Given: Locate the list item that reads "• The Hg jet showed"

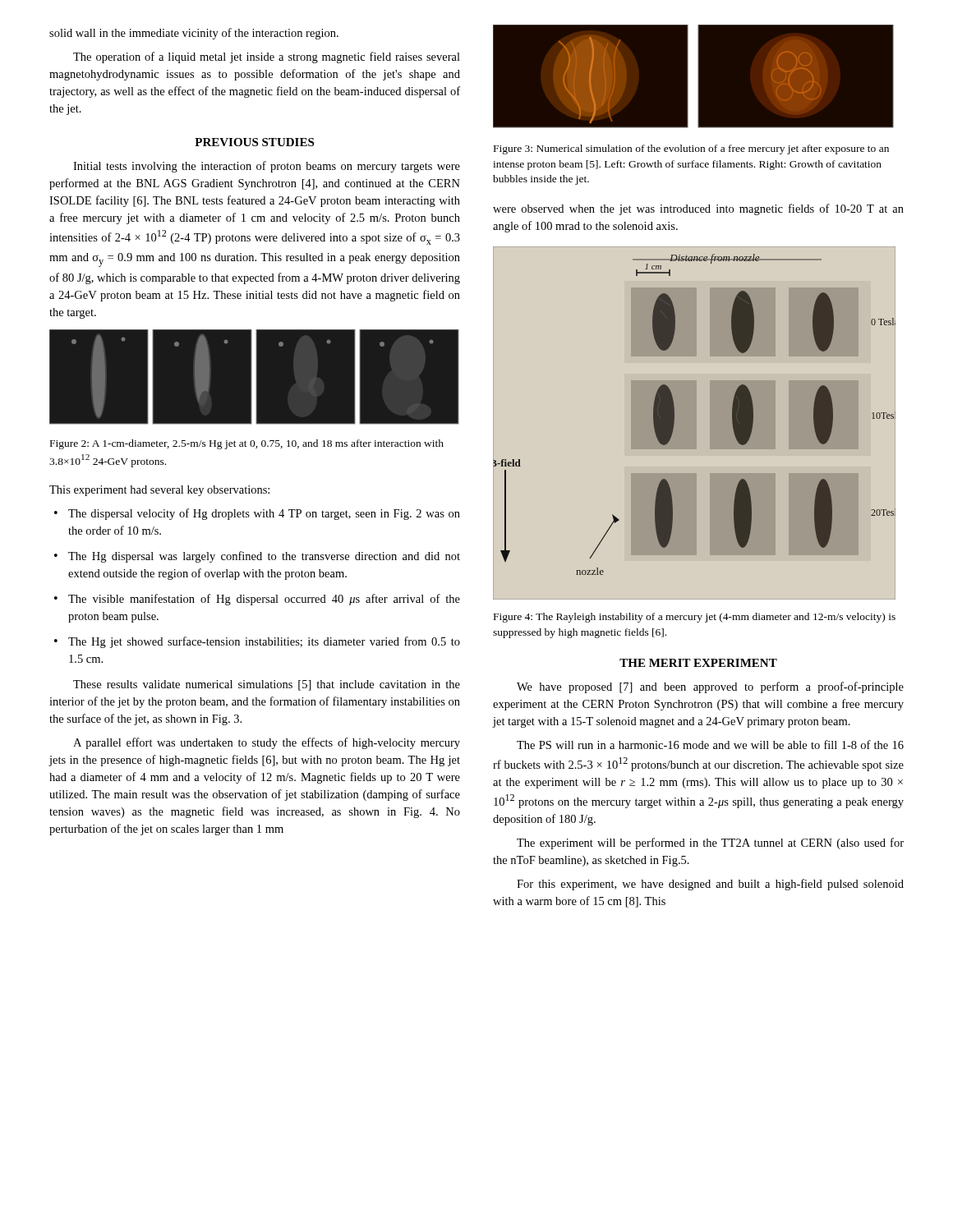Looking at the screenshot, I should click(x=257, y=650).
